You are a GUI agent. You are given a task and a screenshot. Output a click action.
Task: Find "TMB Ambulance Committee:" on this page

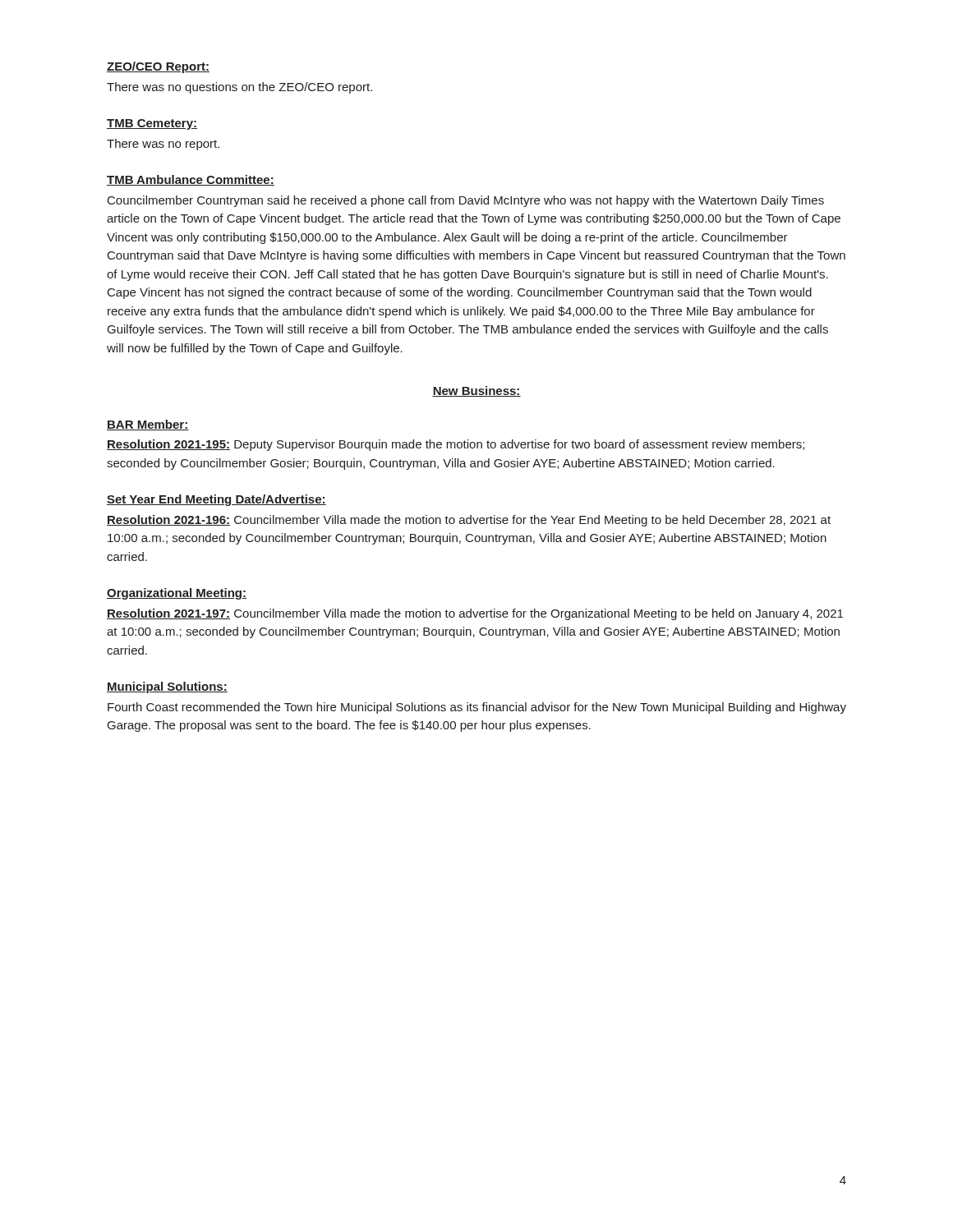click(x=190, y=180)
